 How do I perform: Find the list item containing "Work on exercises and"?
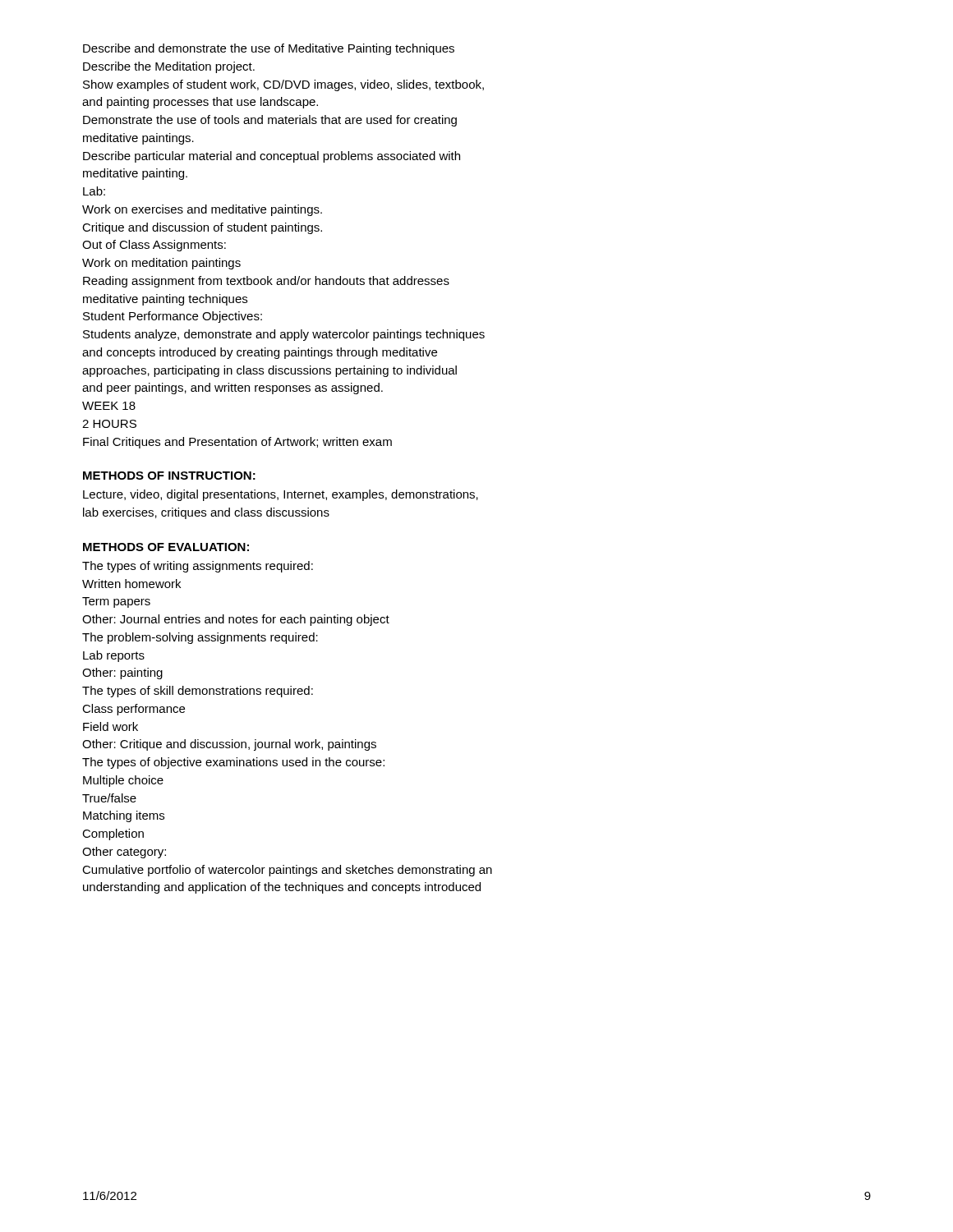pos(203,209)
